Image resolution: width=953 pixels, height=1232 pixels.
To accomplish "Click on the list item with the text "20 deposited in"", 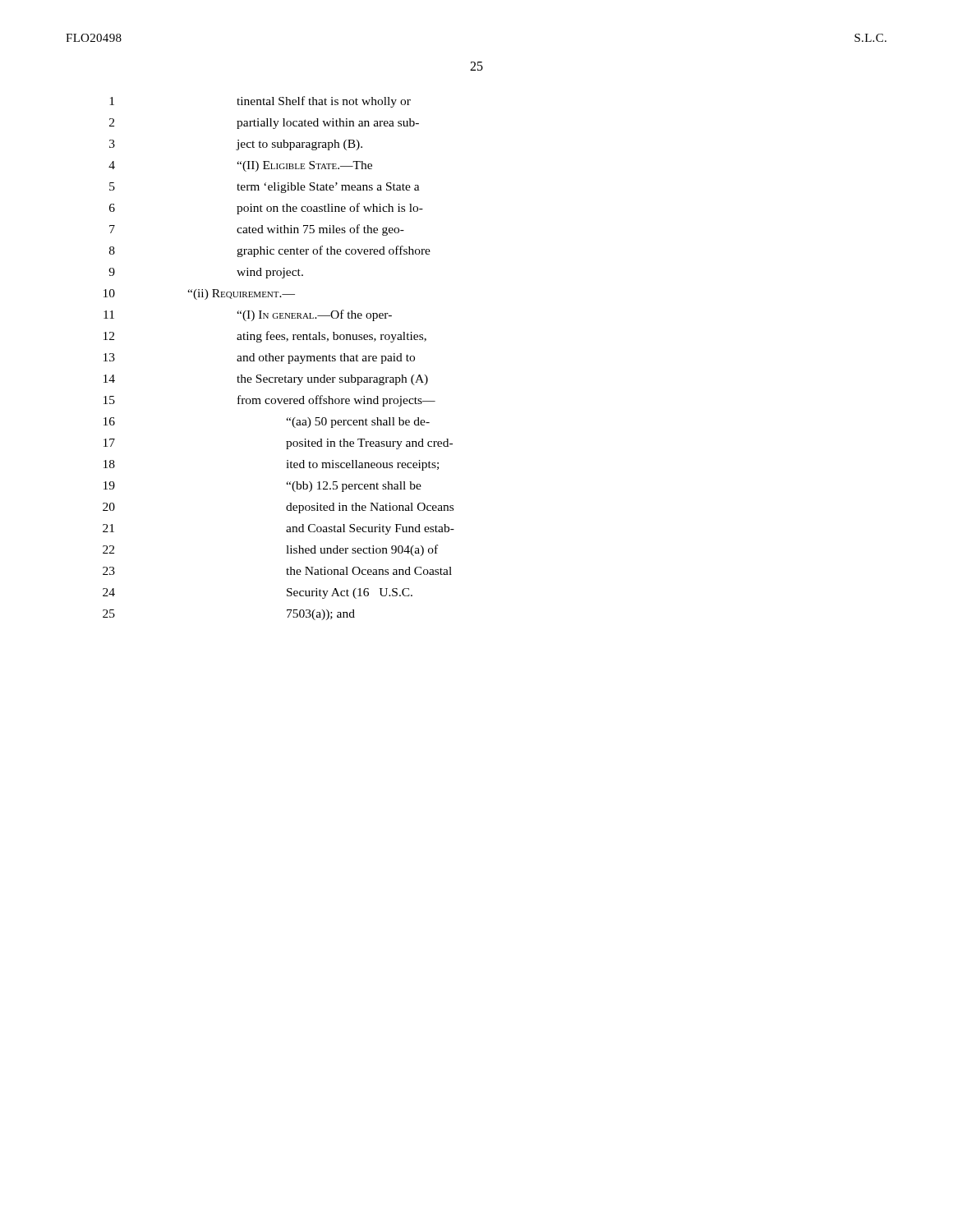I will (x=106, y=508).
